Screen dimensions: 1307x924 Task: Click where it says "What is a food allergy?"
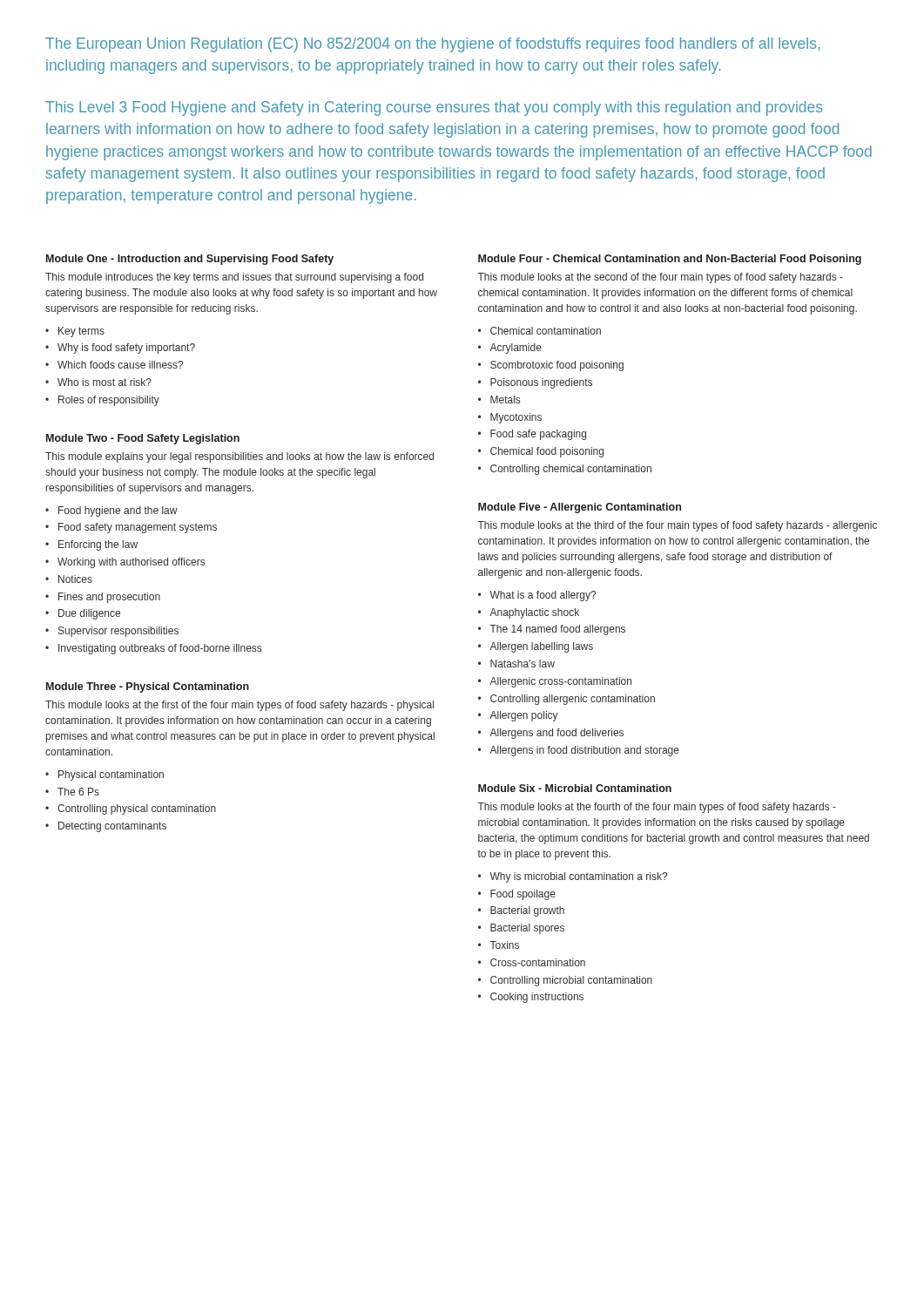coord(543,595)
